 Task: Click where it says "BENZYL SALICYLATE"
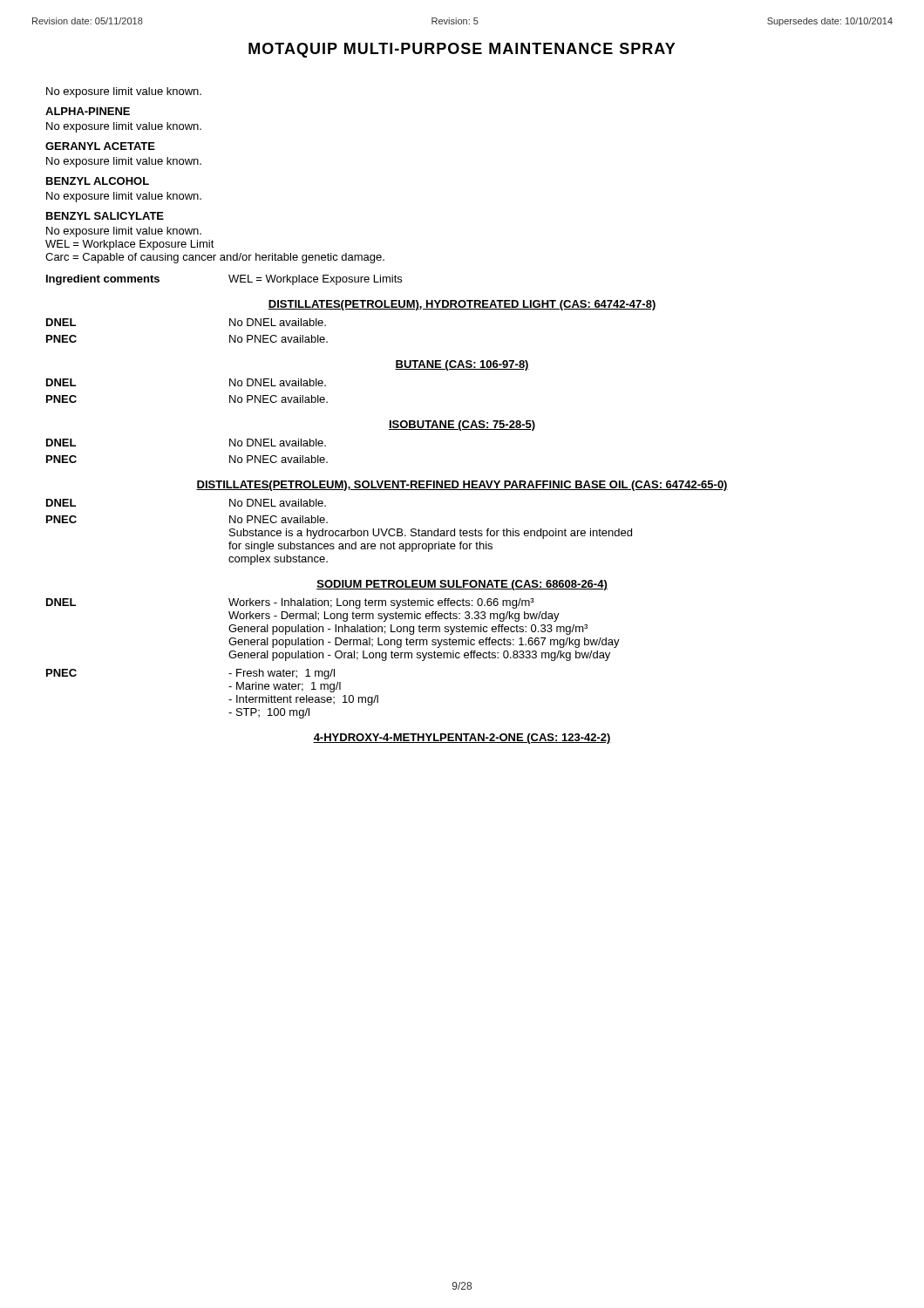(105, 216)
